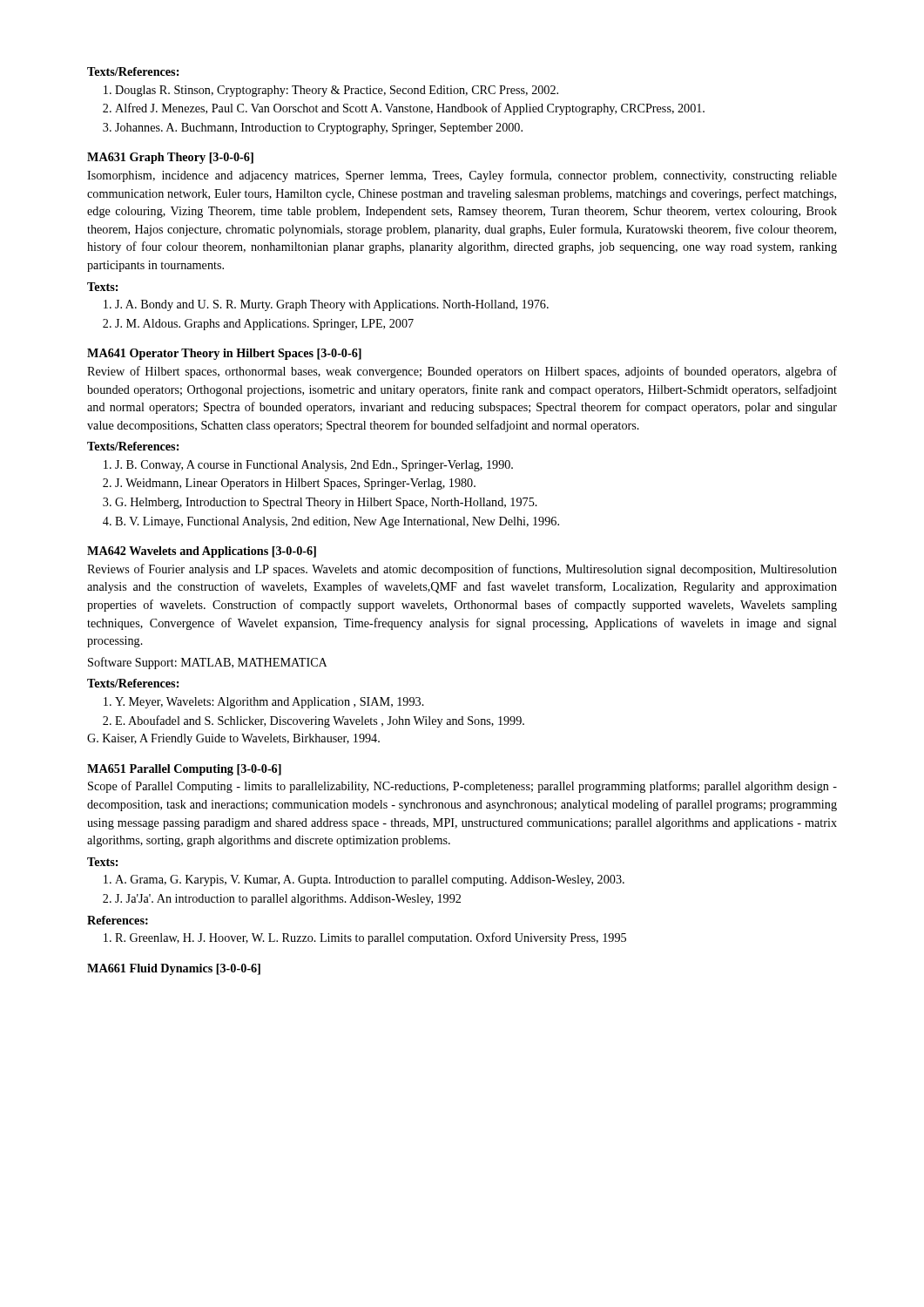Select the list item containing "G. Helmberg, Introduction to"
Screen dimensions: 1307x924
476,502
